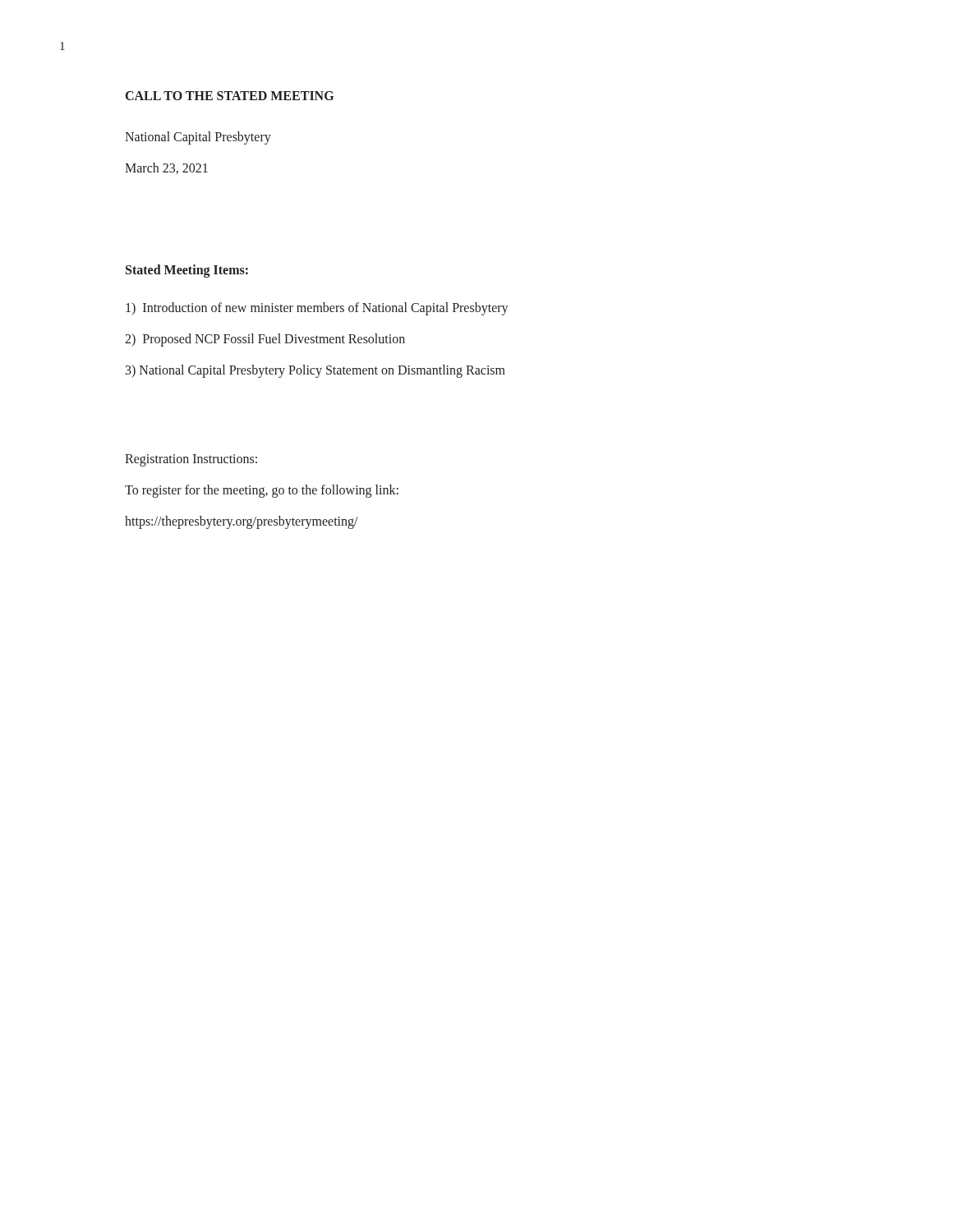This screenshot has width=953, height=1232.
Task: Select the region starting "To register for the meeting, go"
Action: click(x=262, y=490)
